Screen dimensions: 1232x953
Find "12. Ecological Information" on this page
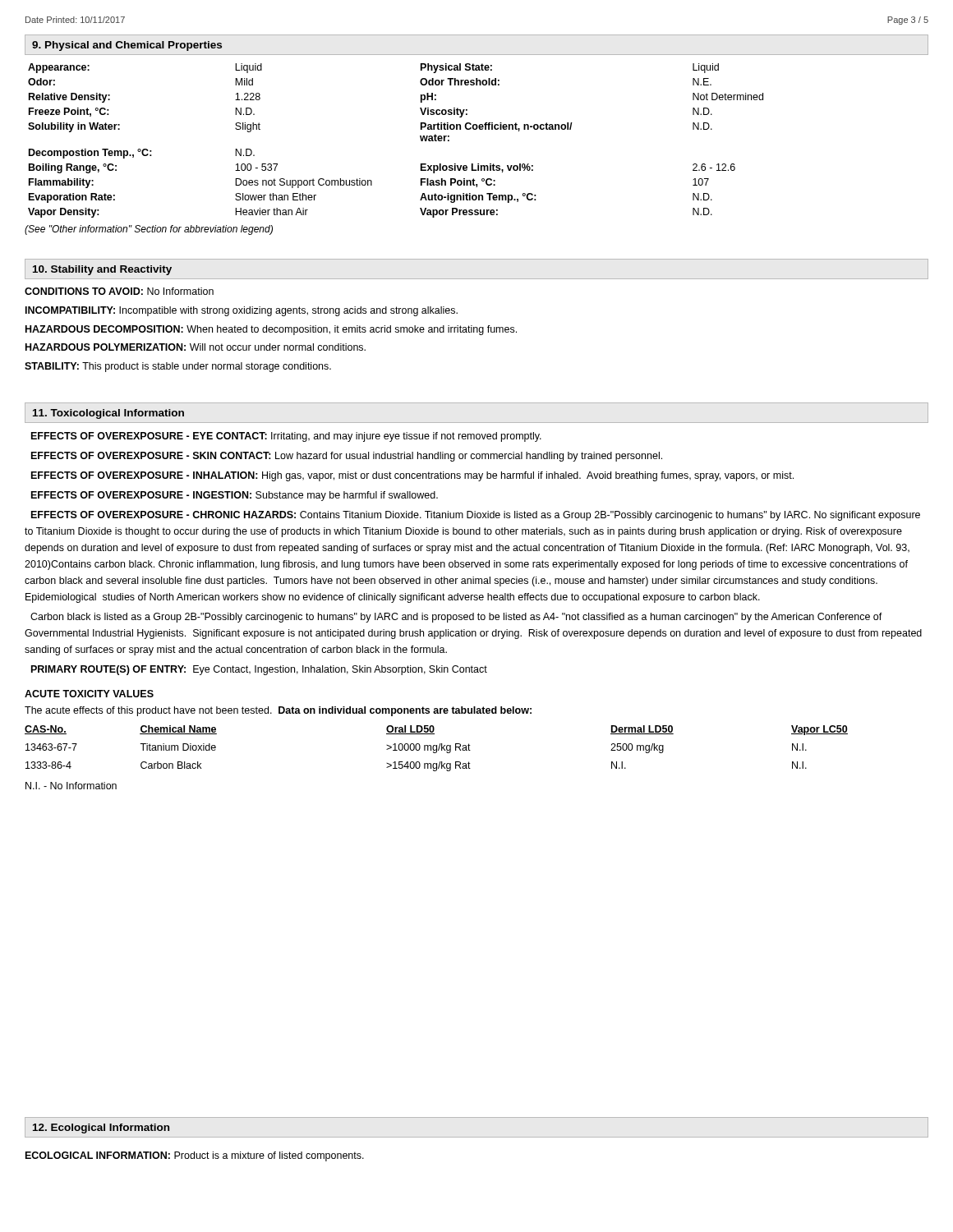click(x=101, y=1129)
